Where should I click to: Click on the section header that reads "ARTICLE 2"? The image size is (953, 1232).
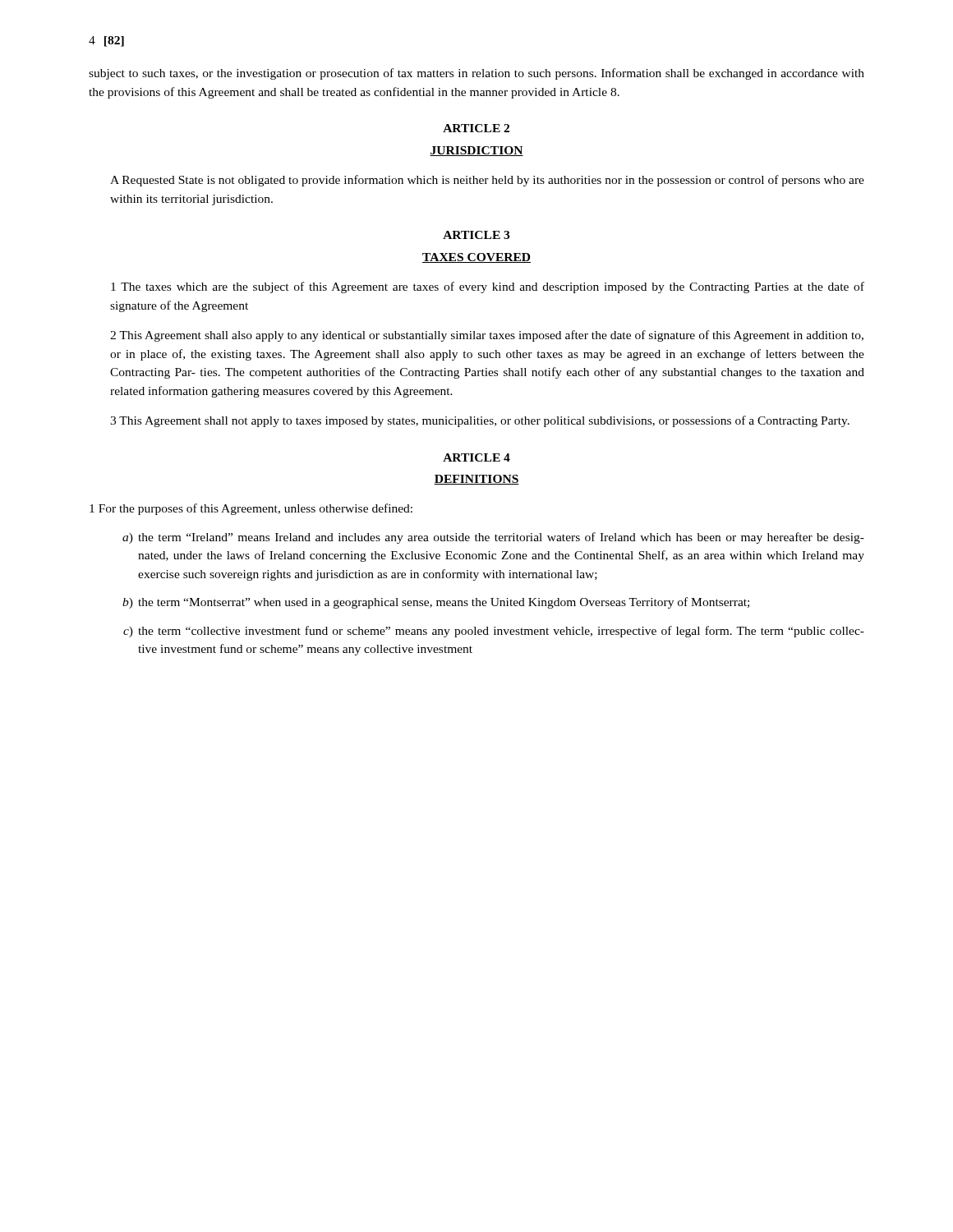(x=476, y=128)
